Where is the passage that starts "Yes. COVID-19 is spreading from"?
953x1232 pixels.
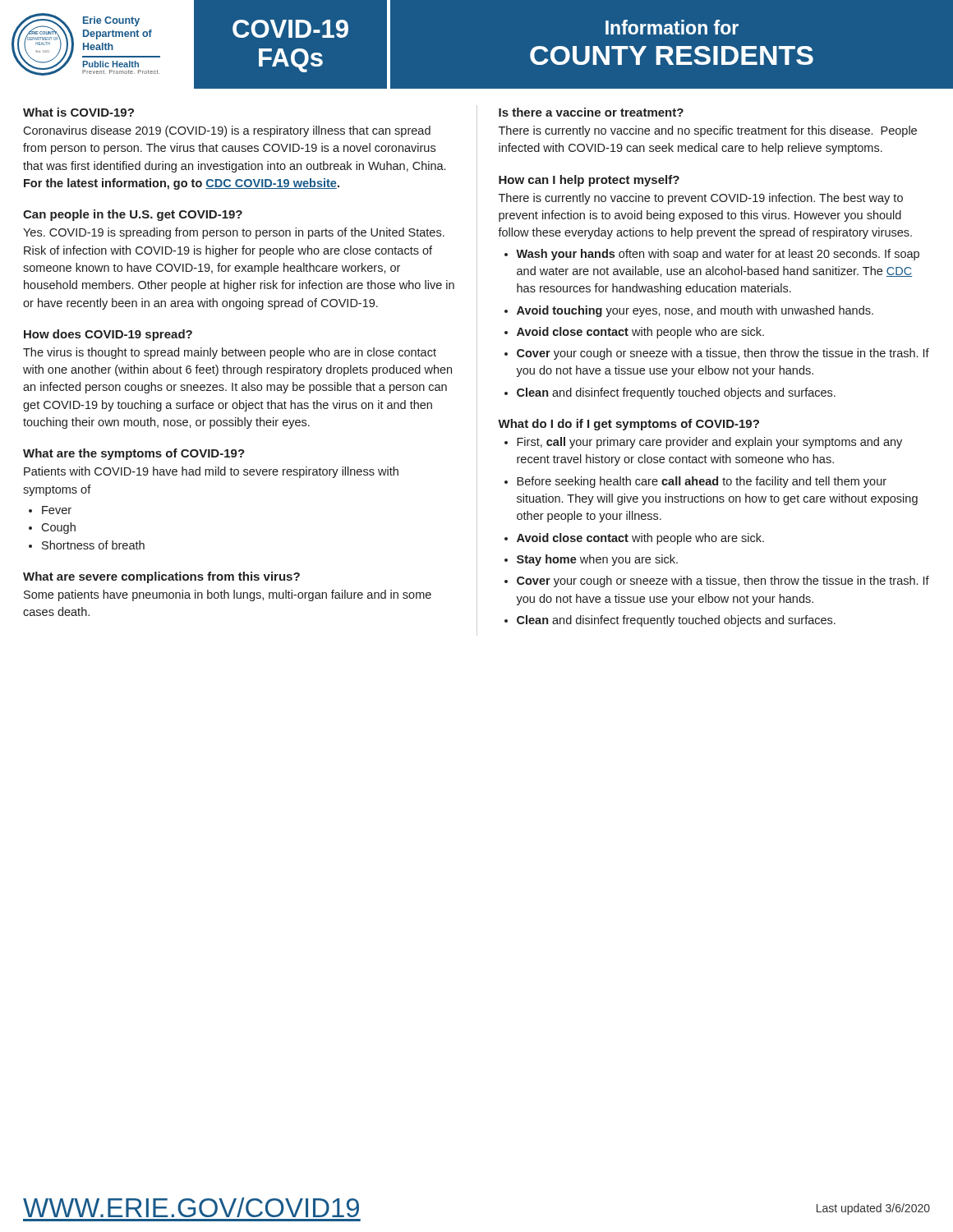[x=239, y=268]
